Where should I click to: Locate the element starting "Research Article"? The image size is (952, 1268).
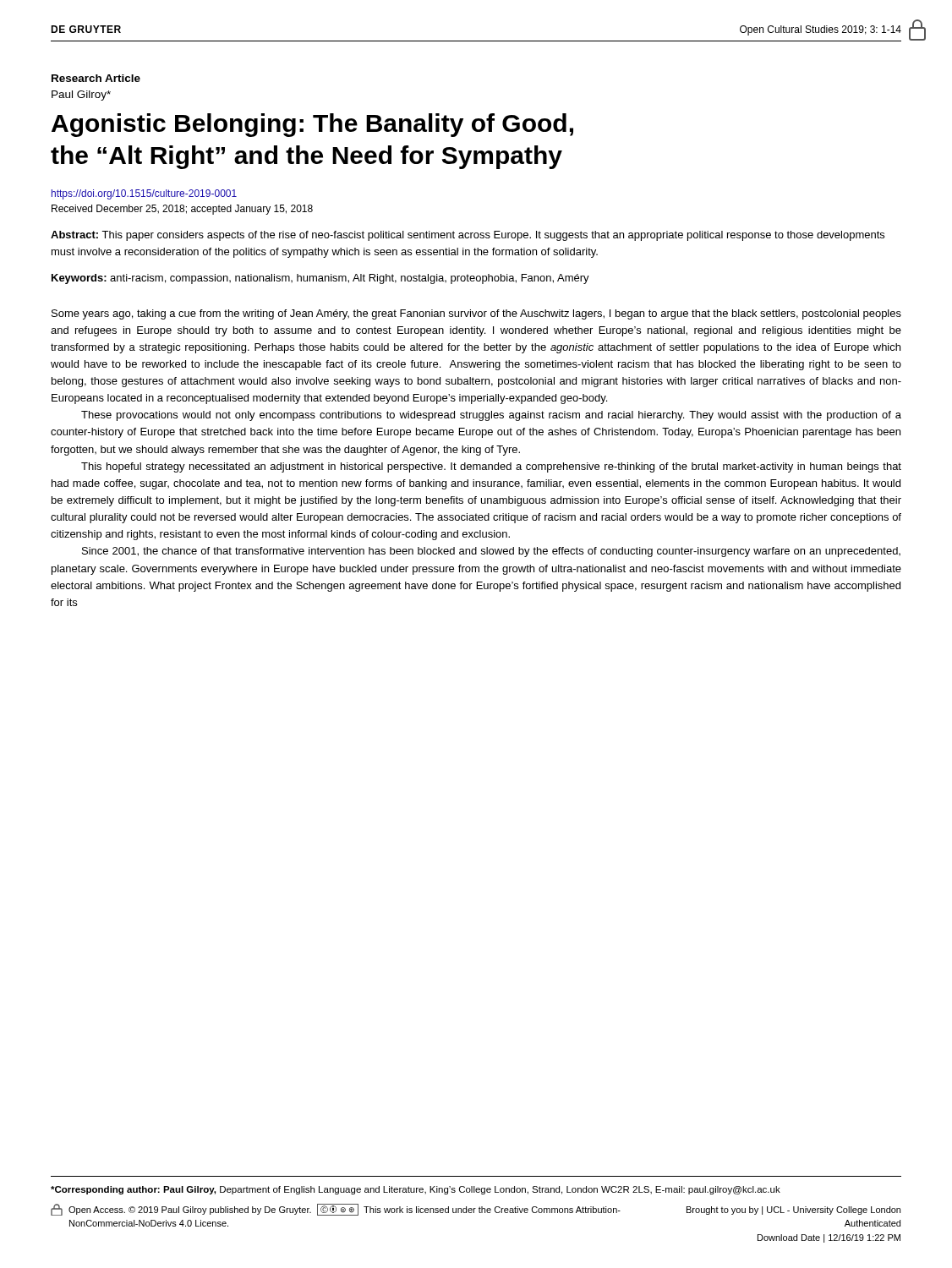(96, 78)
